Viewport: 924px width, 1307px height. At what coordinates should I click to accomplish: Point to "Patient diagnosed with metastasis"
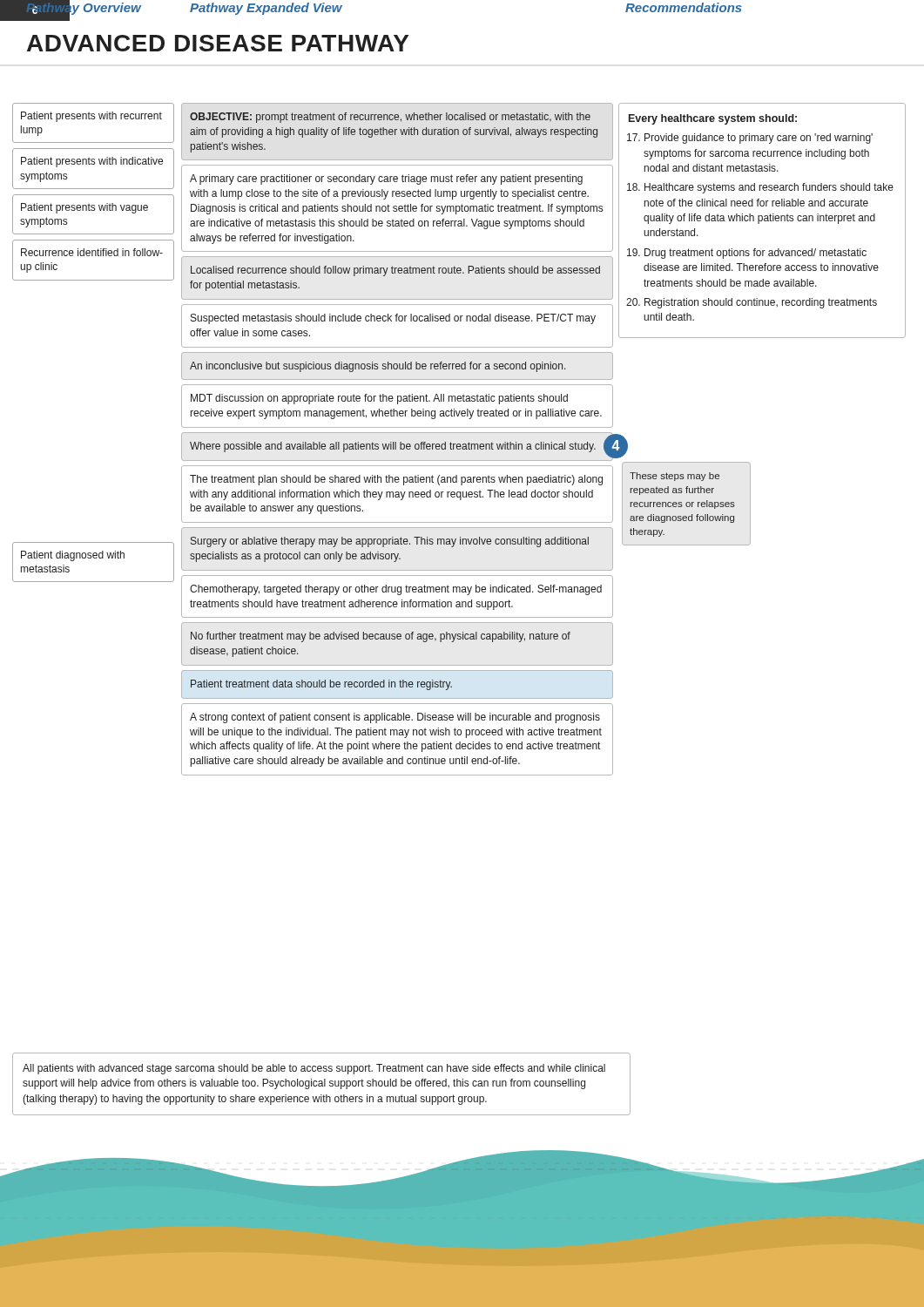(x=73, y=562)
